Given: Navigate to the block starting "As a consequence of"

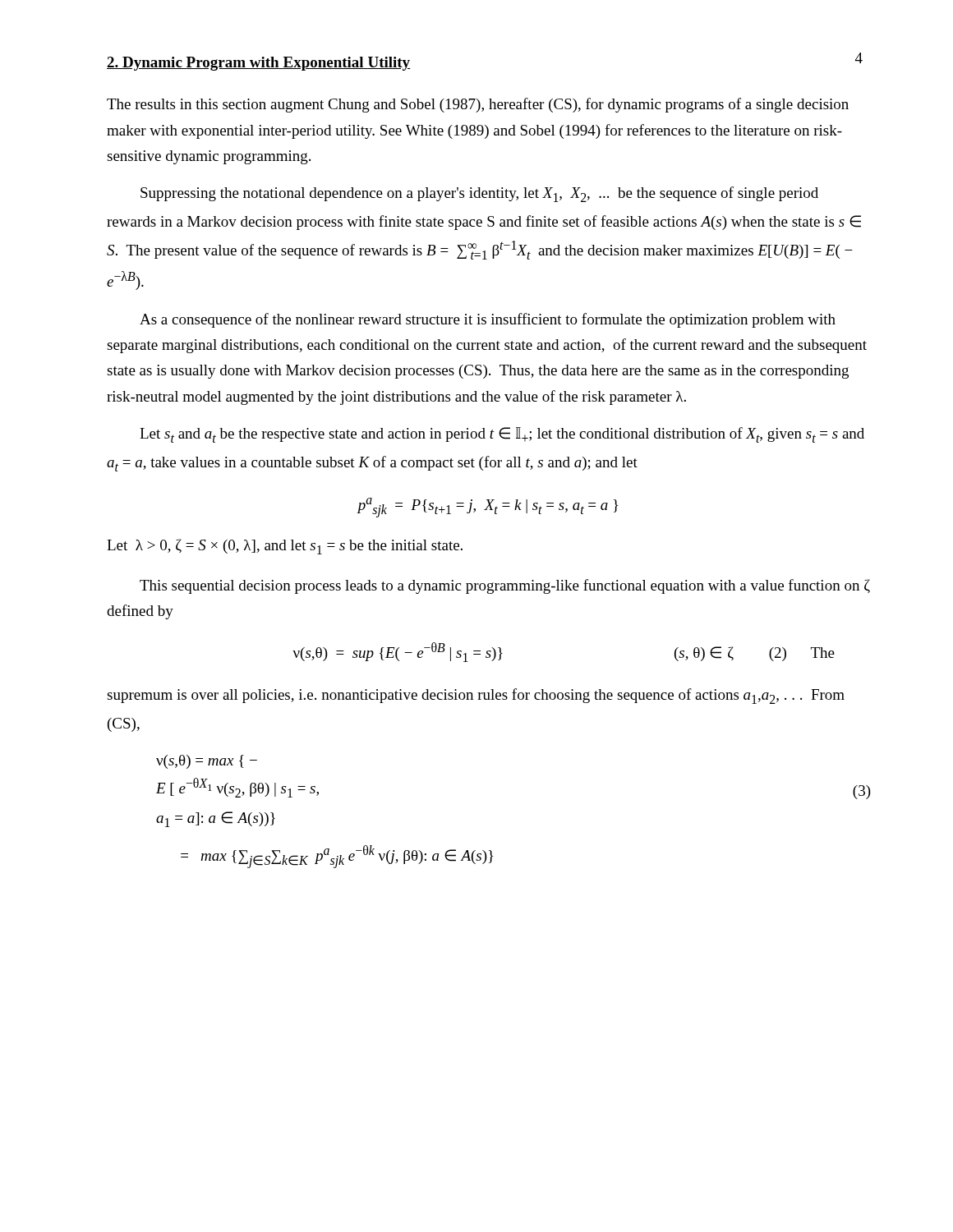Looking at the screenshot, I should point(489,357).
